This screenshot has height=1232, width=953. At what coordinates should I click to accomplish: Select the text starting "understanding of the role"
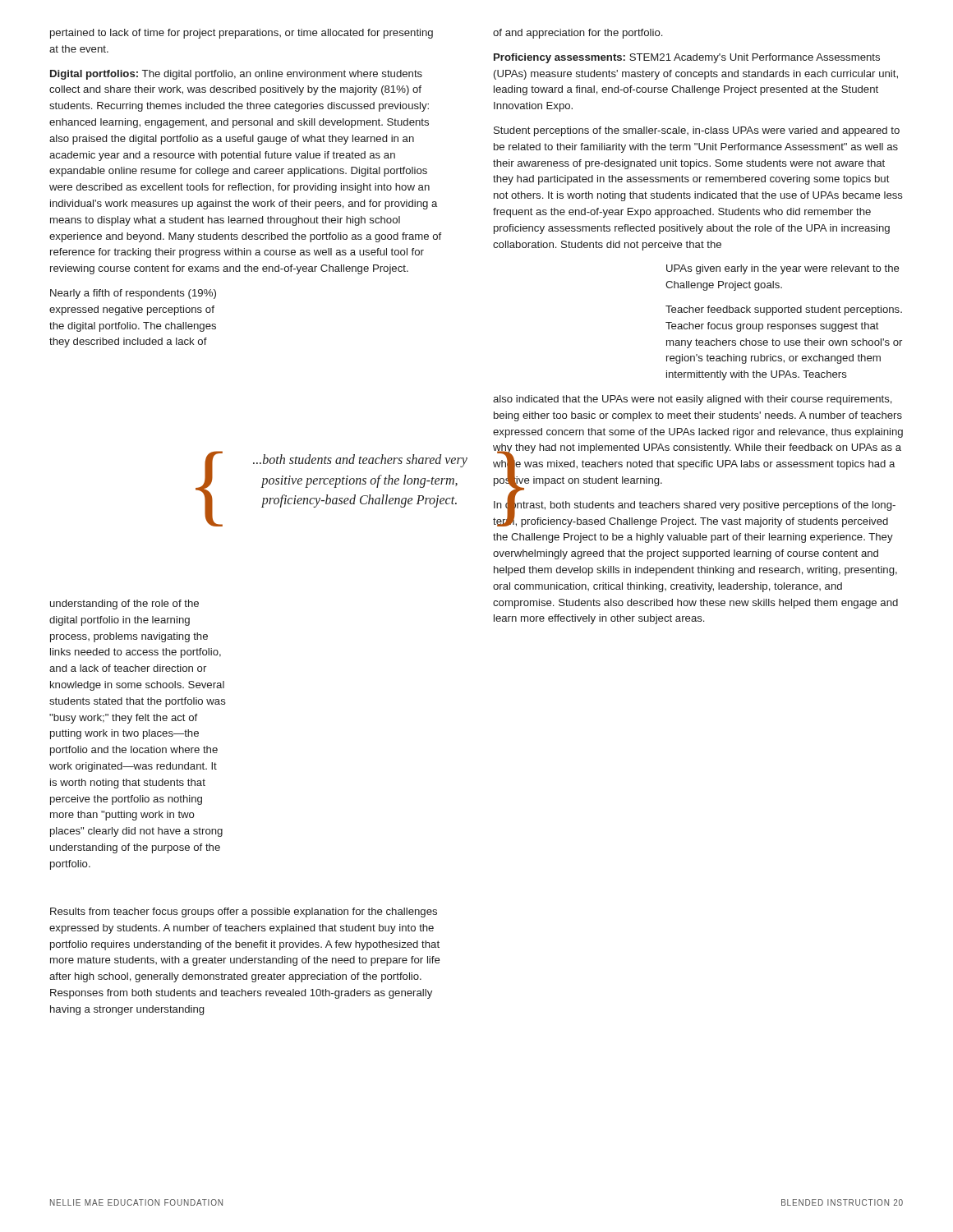(138, 733)
